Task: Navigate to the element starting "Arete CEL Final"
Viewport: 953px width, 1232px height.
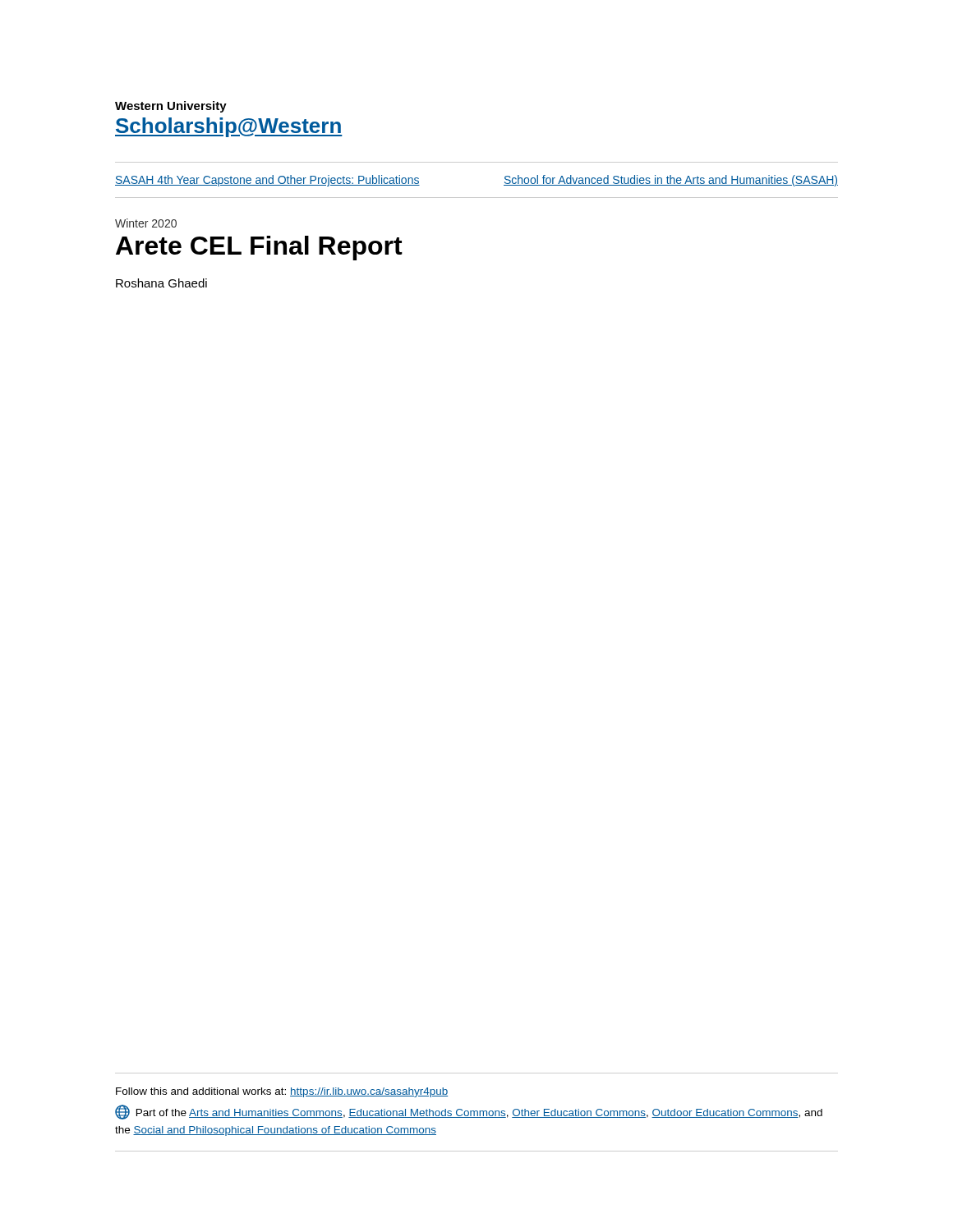Action: click(x=259, y=248)
